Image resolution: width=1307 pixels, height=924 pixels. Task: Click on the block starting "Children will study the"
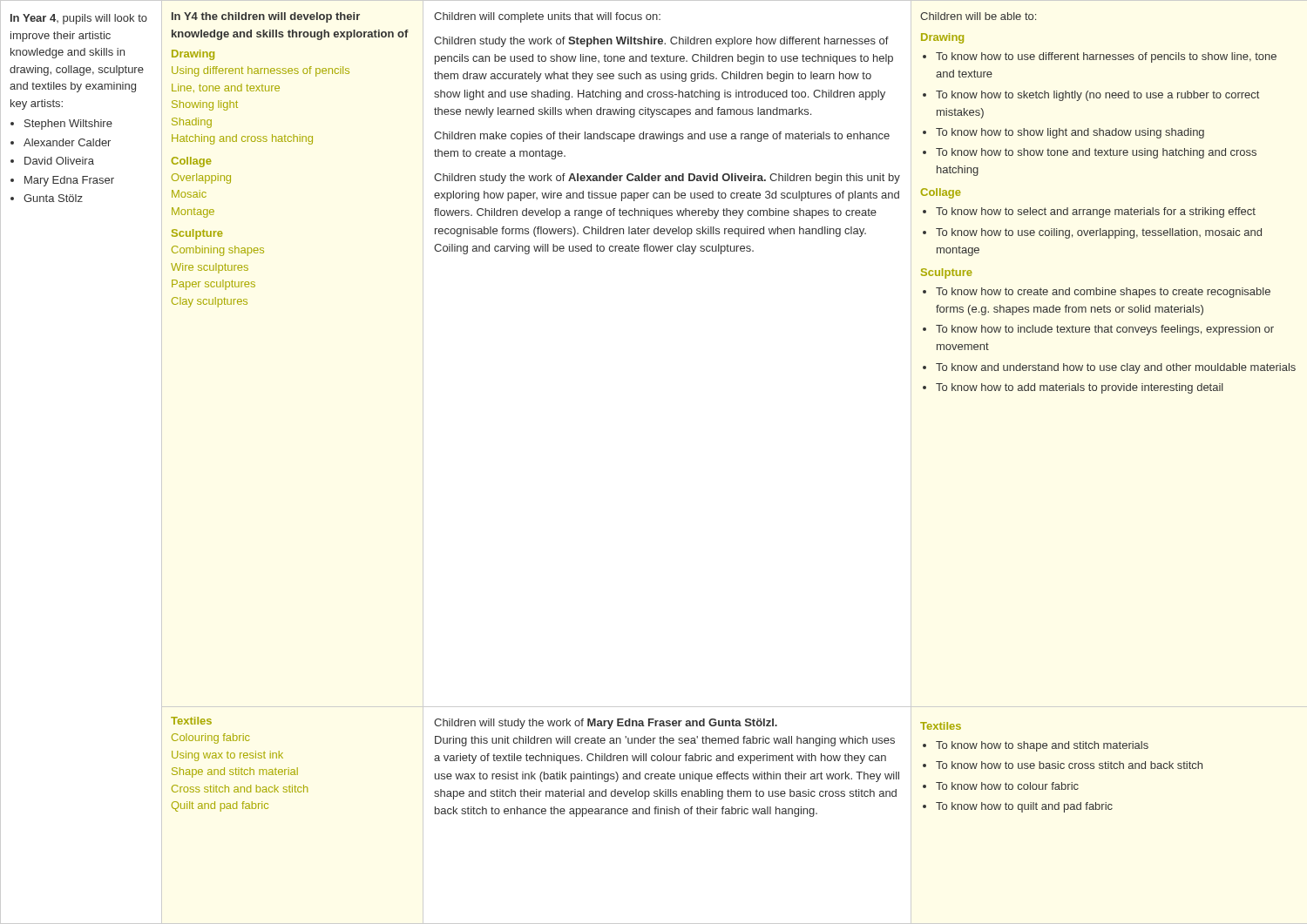[x=667, y=767]
